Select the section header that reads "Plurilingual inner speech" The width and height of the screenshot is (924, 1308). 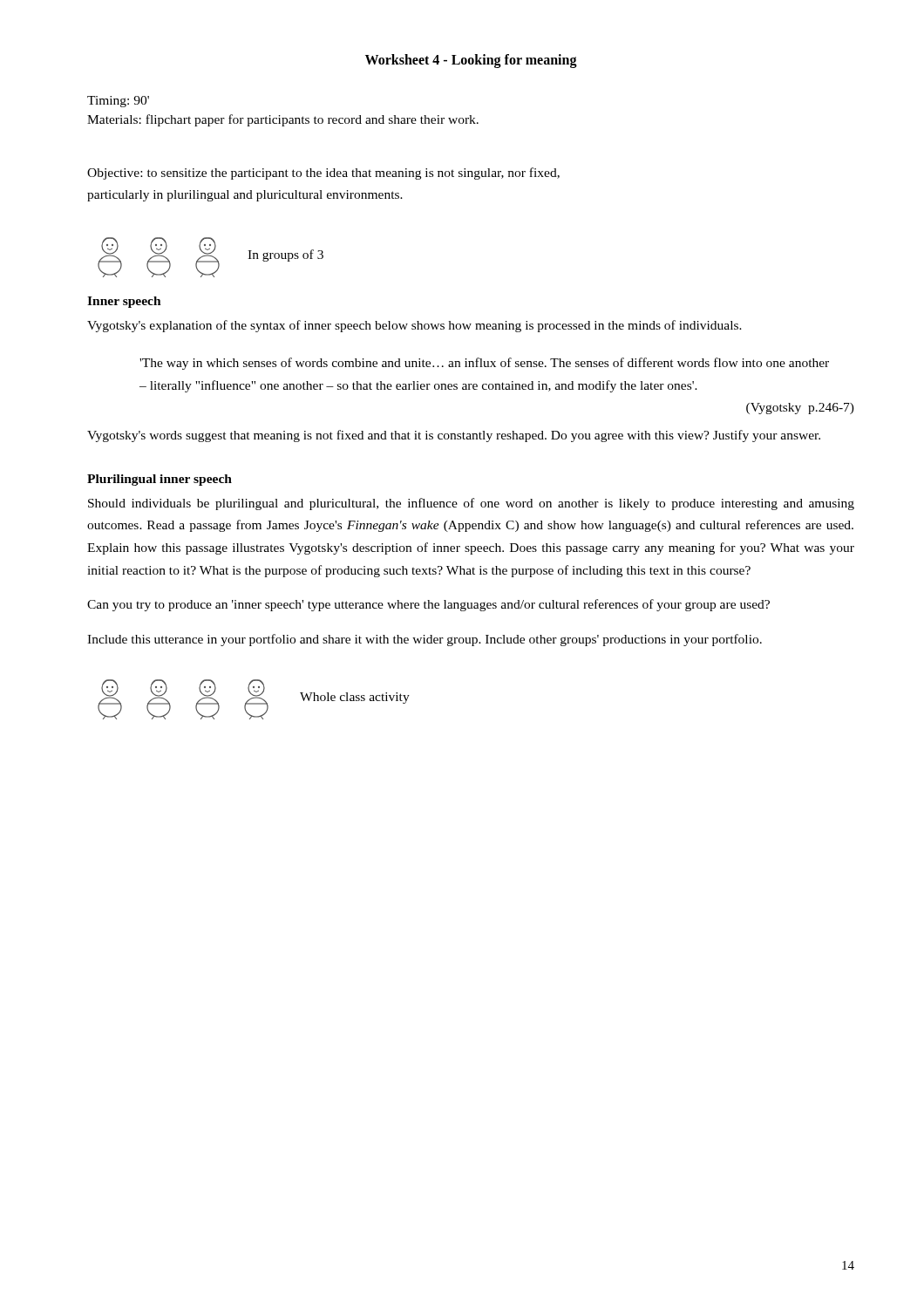[x=159, y=478]
